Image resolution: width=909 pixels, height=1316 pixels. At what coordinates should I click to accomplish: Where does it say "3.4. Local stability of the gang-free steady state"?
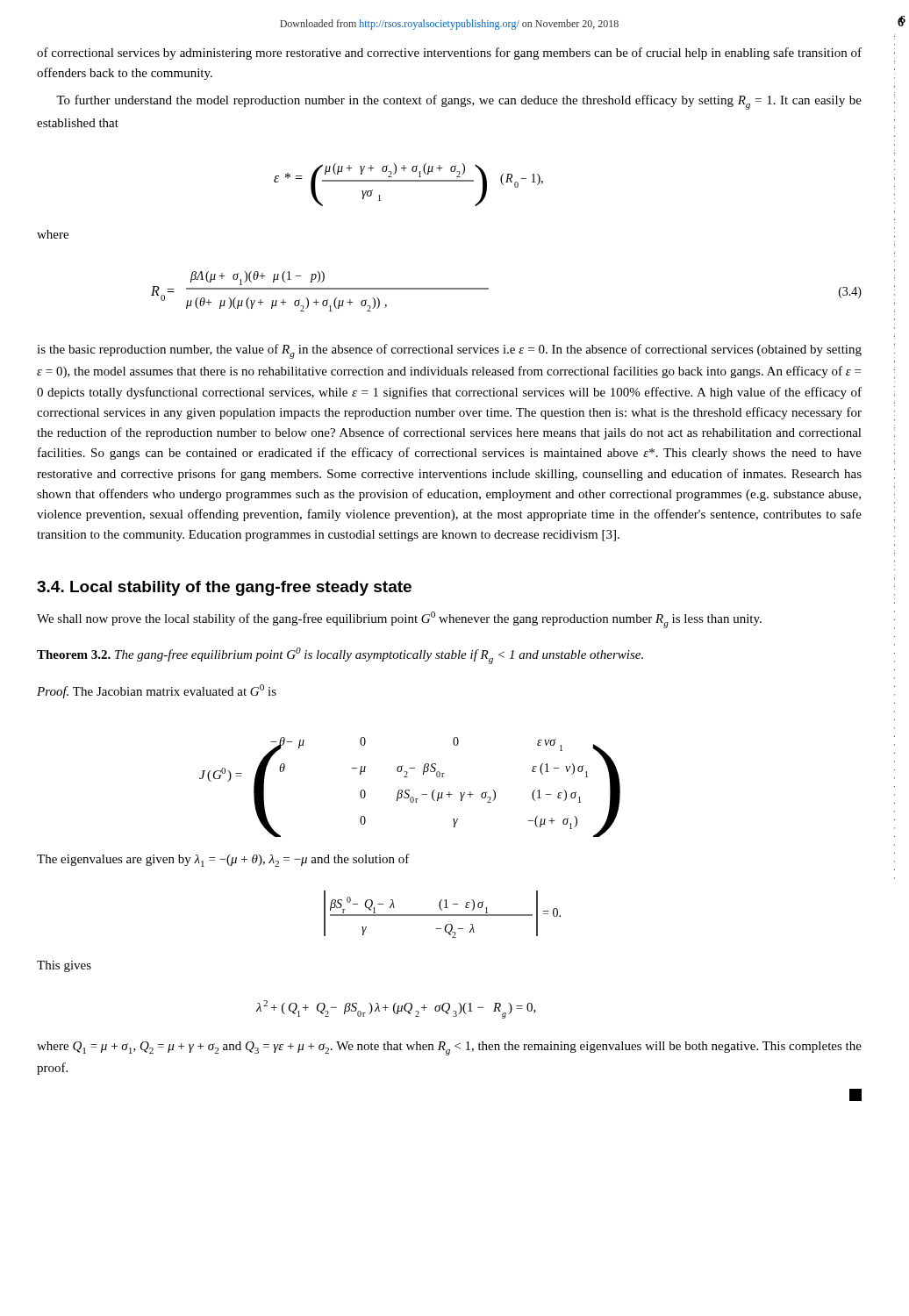[x=224, y=586]
